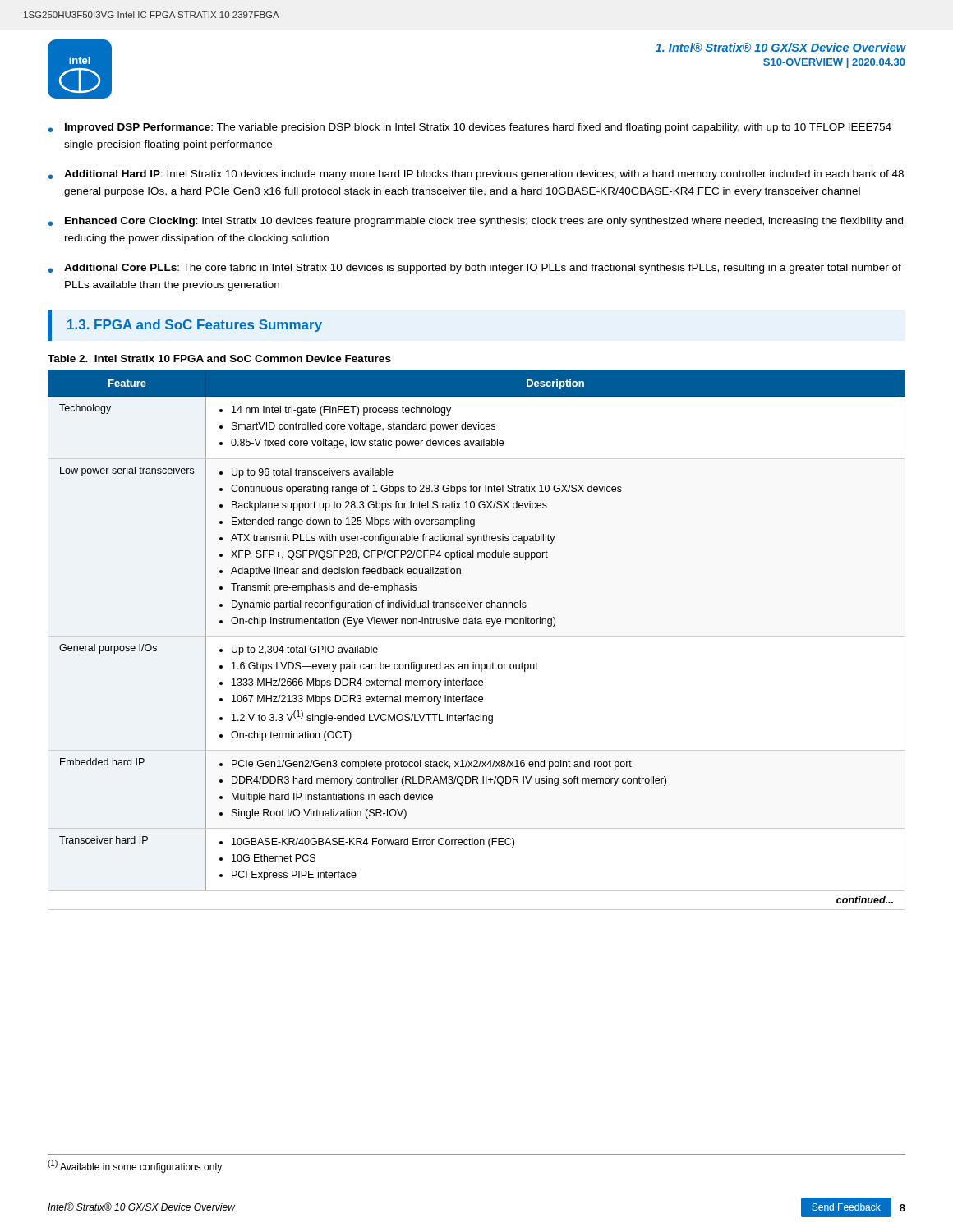Image resolution: width=953 pixels, height=1232 pixels.
Task: Find "(1) Available in some configurations only" on this page
Action: click(x=135, y=1166)
